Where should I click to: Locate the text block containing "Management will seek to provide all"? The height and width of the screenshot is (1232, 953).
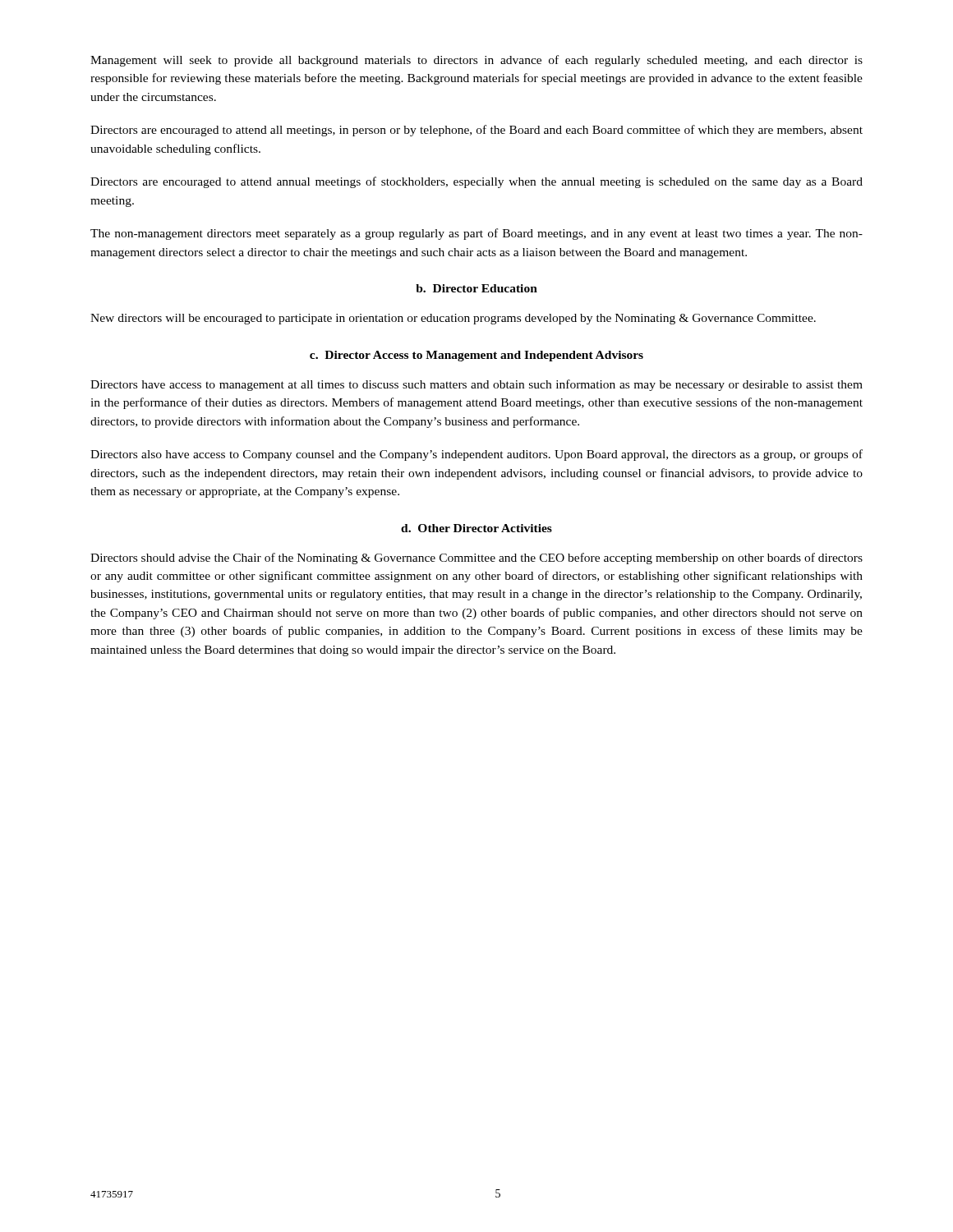click(476, 79)
